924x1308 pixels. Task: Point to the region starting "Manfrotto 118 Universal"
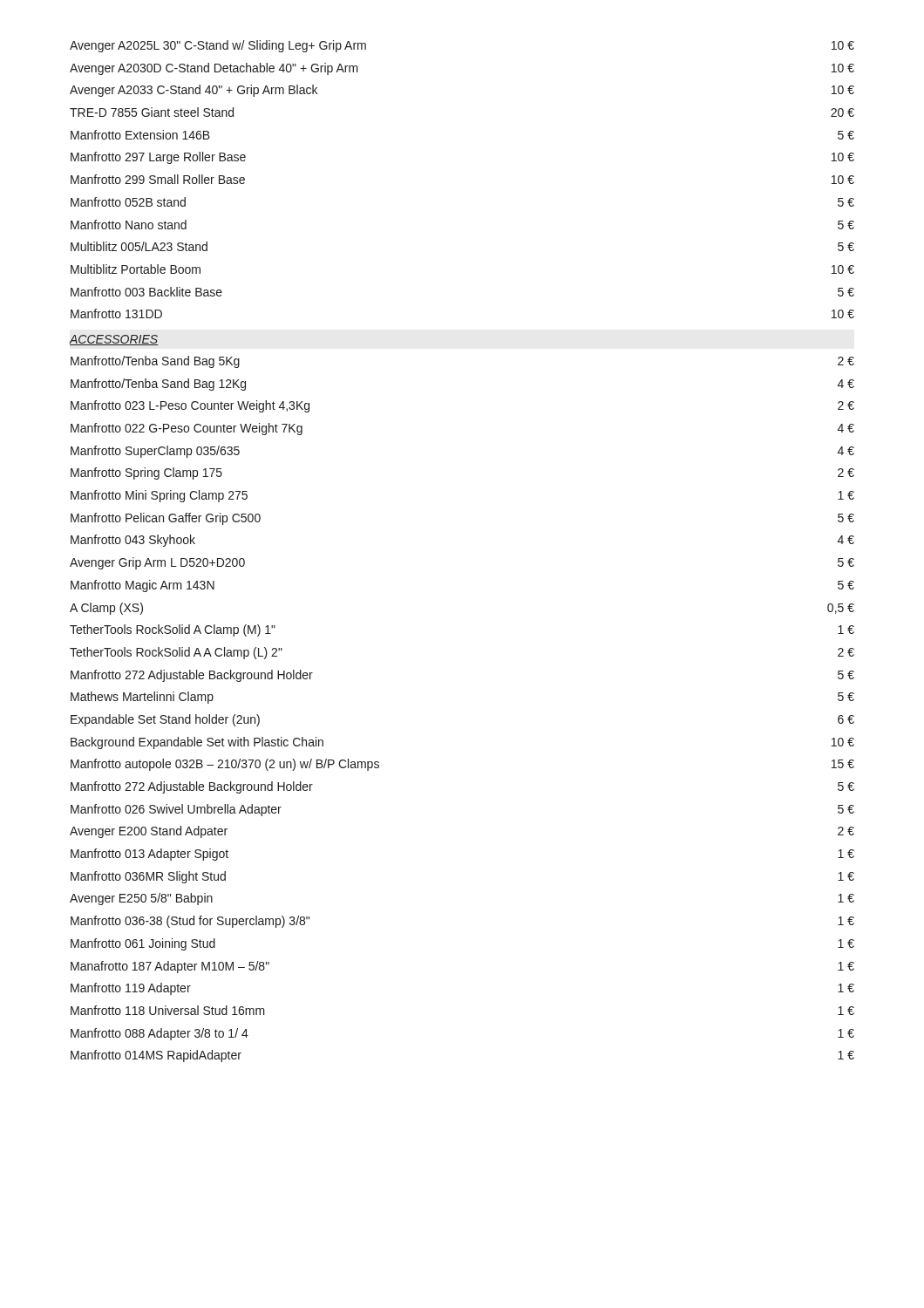tap(169, 1010)
